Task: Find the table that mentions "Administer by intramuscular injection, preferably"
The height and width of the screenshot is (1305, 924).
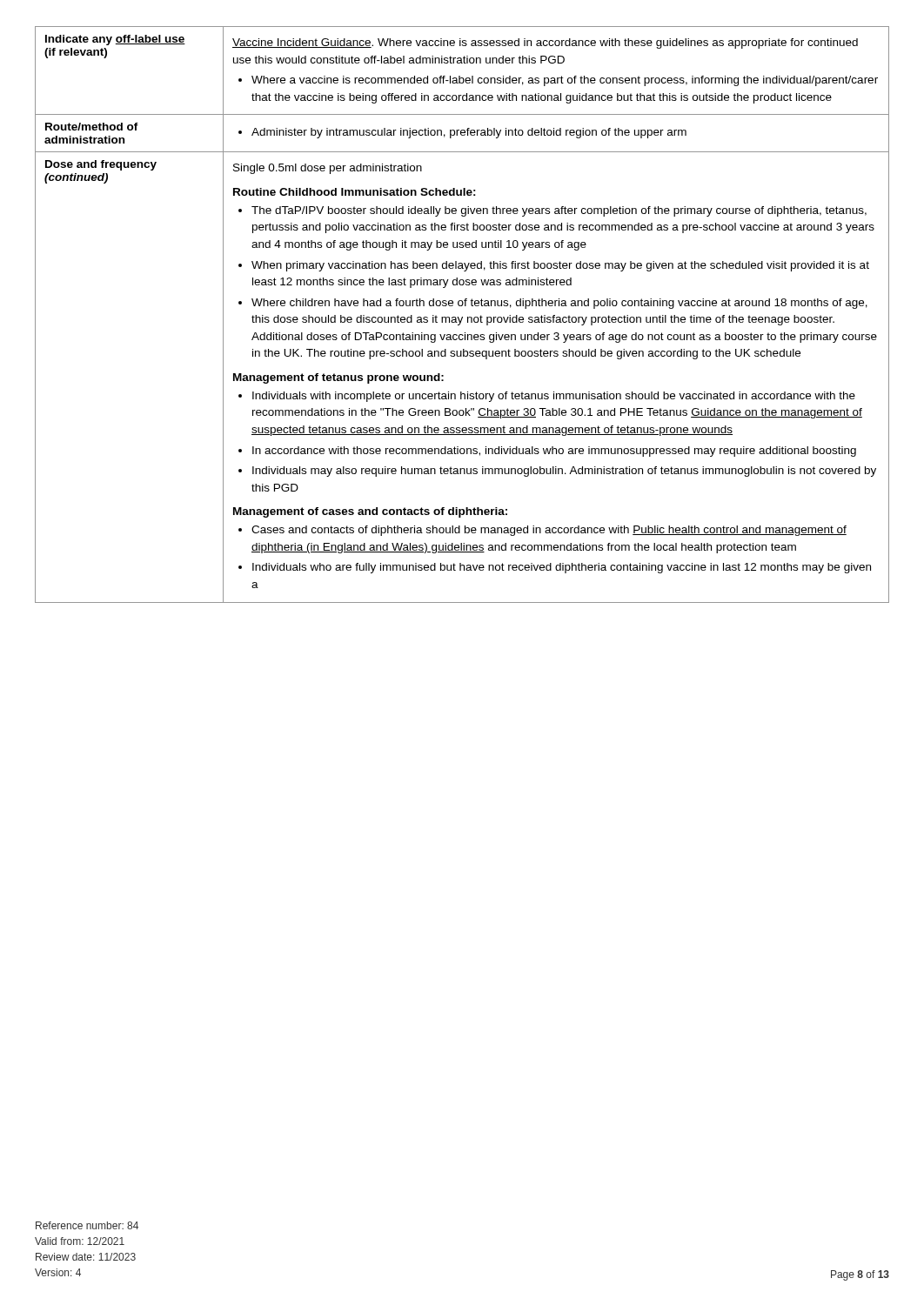Action: click(x=462, y=314)
